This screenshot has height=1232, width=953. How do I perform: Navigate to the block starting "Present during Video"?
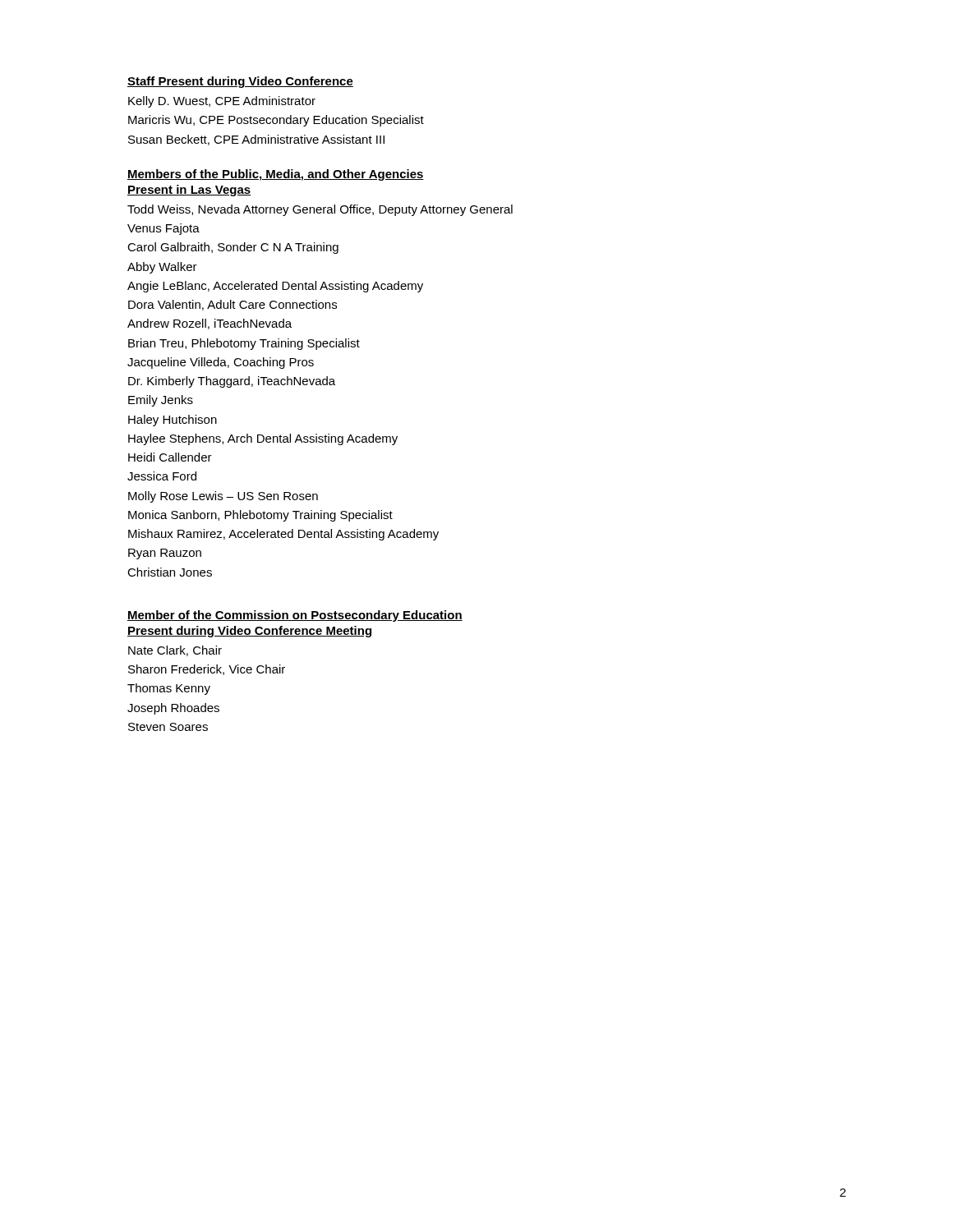click(250, 630)
